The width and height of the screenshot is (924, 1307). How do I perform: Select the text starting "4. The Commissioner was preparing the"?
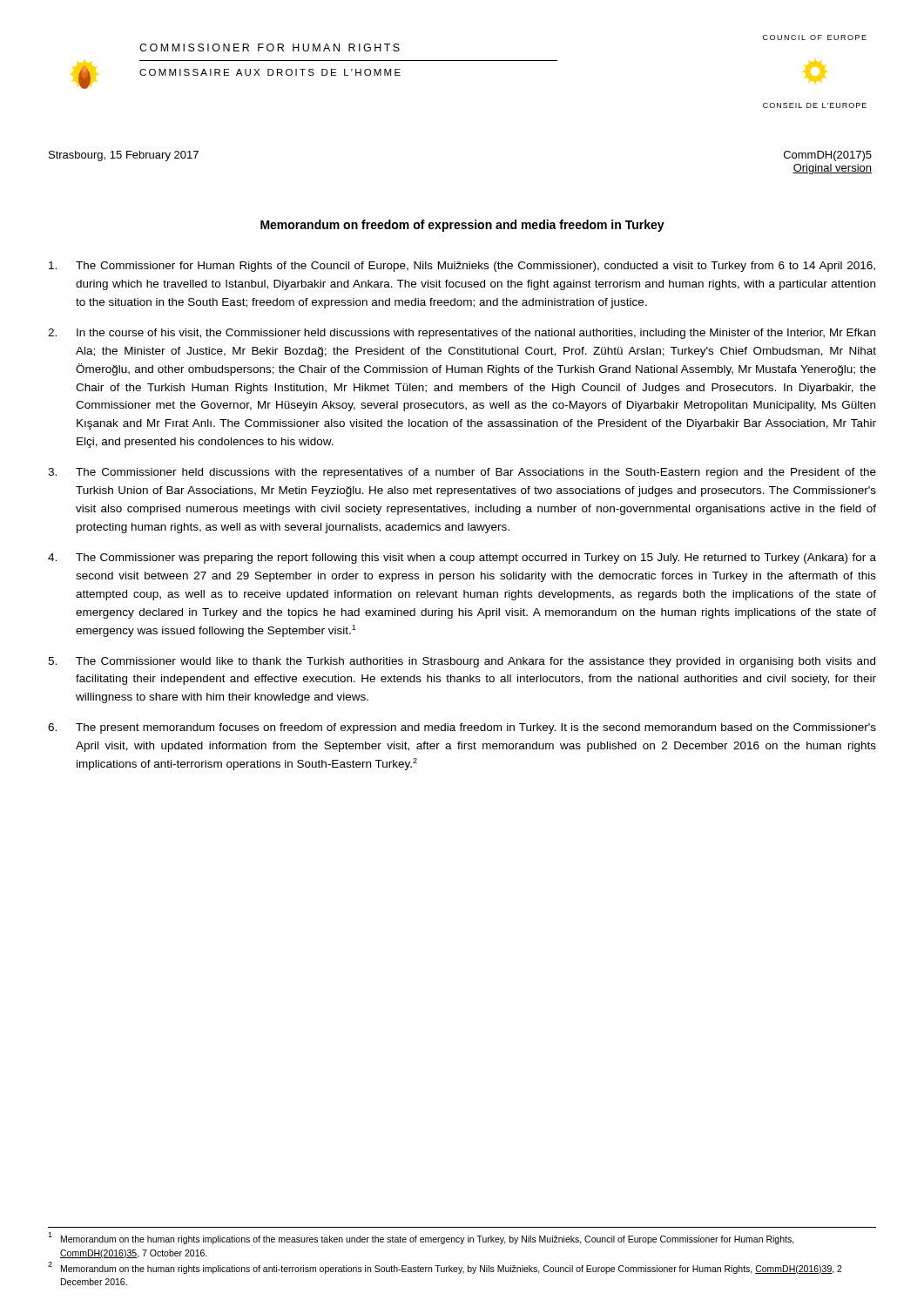point(462,594)
